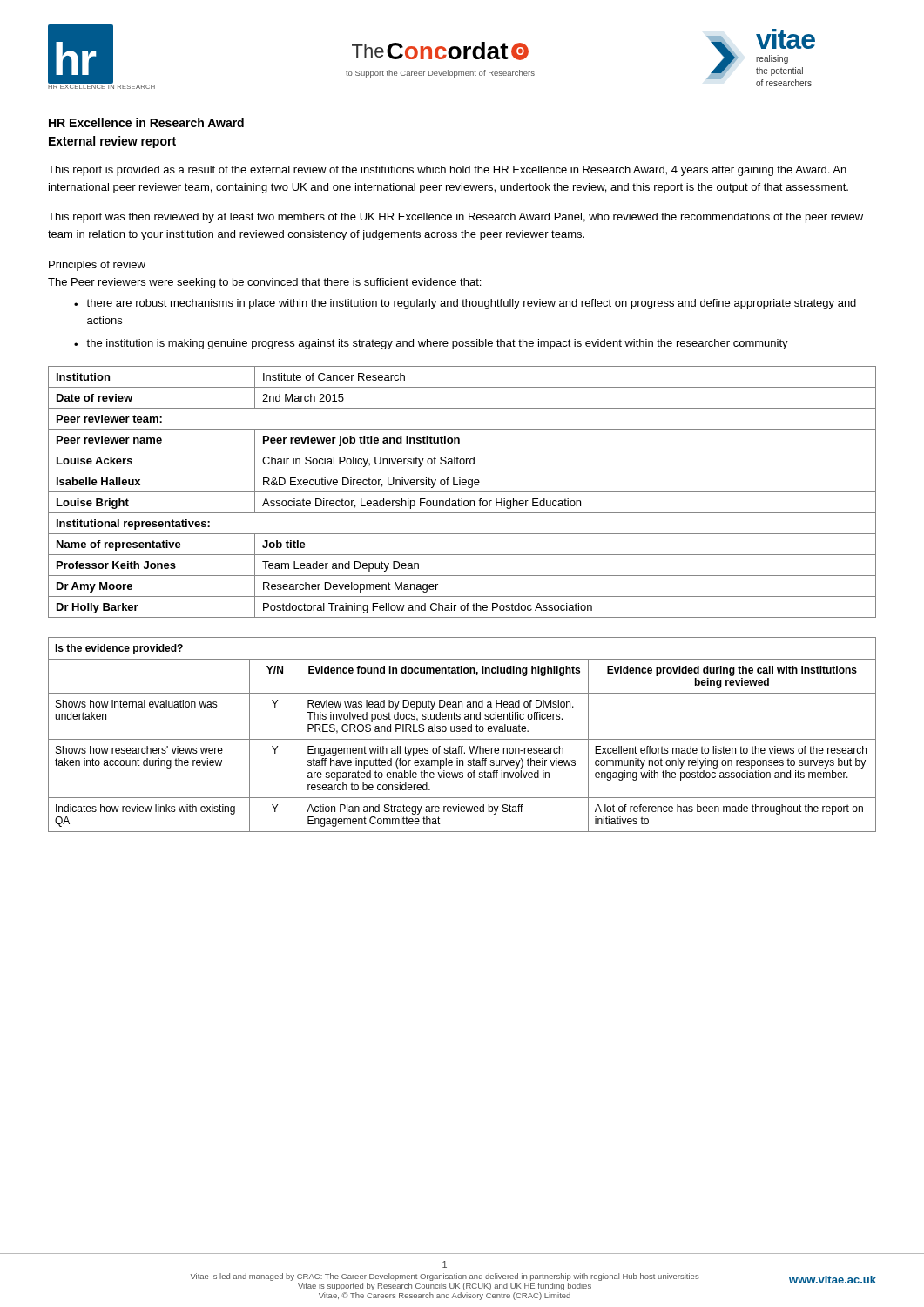Navigate to the element starting "• there are robust mechanisms in place within"
This screenshot has width=924, height=1307.
coord(475,312)
